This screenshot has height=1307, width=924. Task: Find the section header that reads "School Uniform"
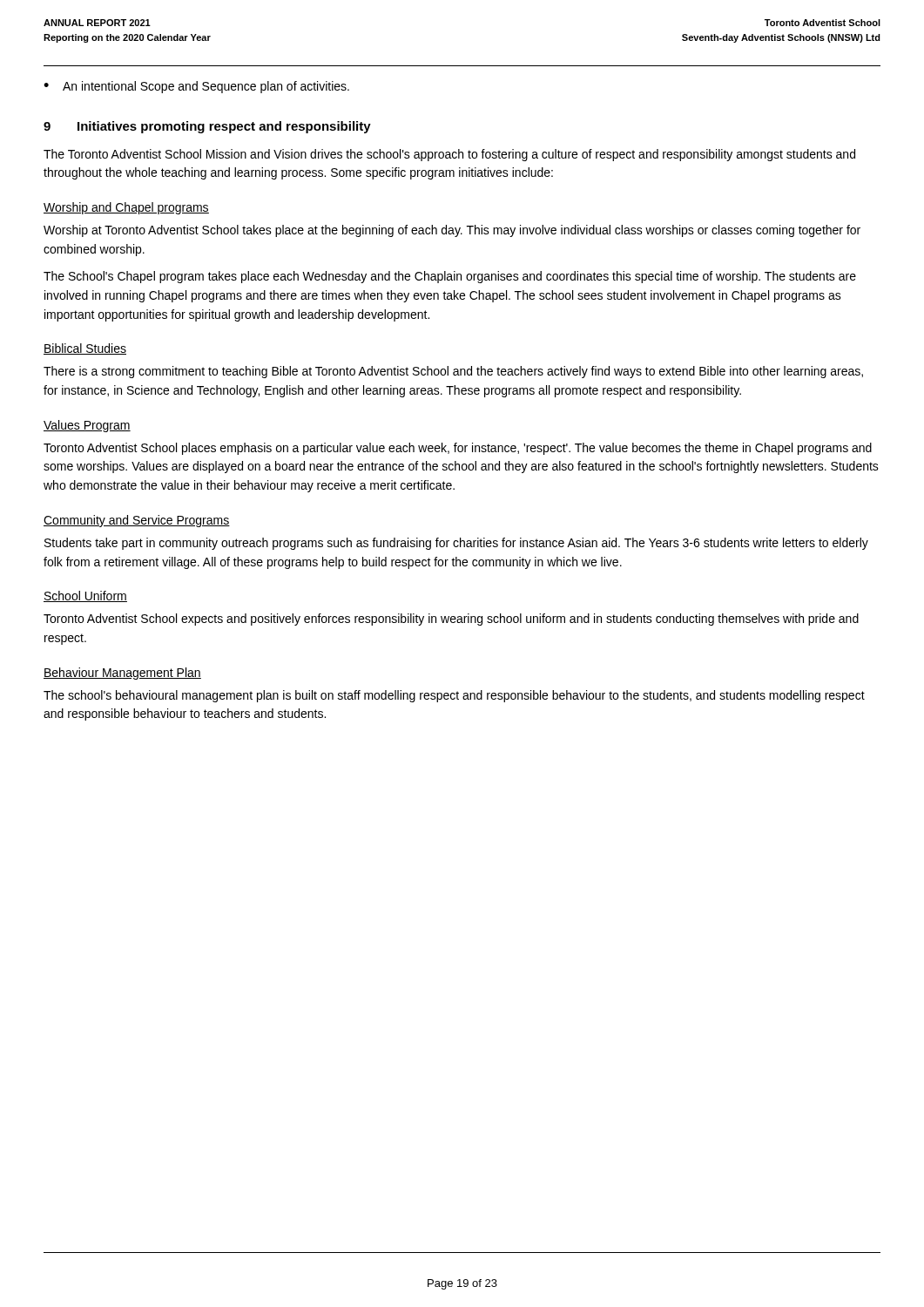pos(85,596)
